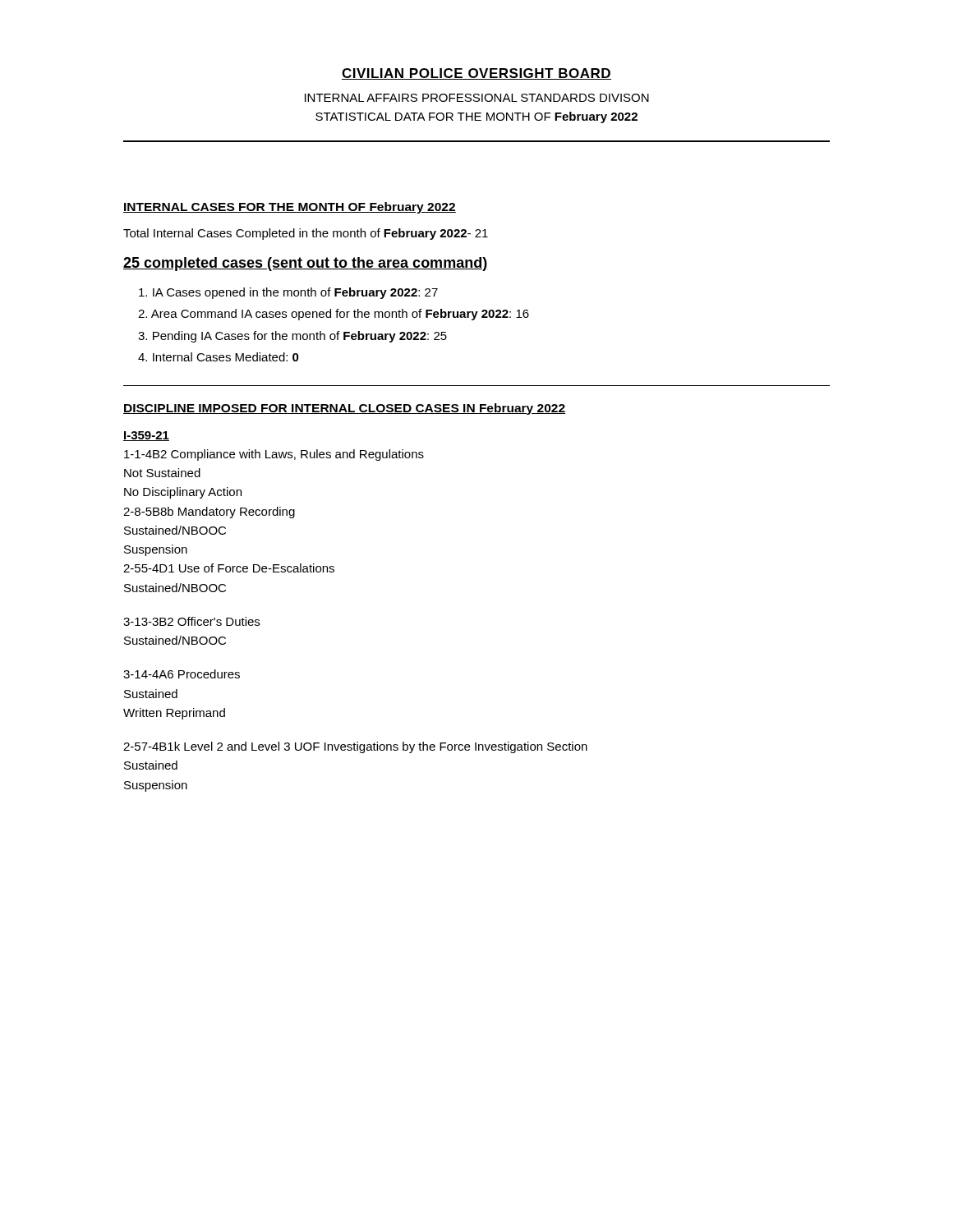This screenshot has height=1232, width=953.
Task: Find the passage starting "2. Area Command IA cases opened for the"
Action: click(334, 313)
